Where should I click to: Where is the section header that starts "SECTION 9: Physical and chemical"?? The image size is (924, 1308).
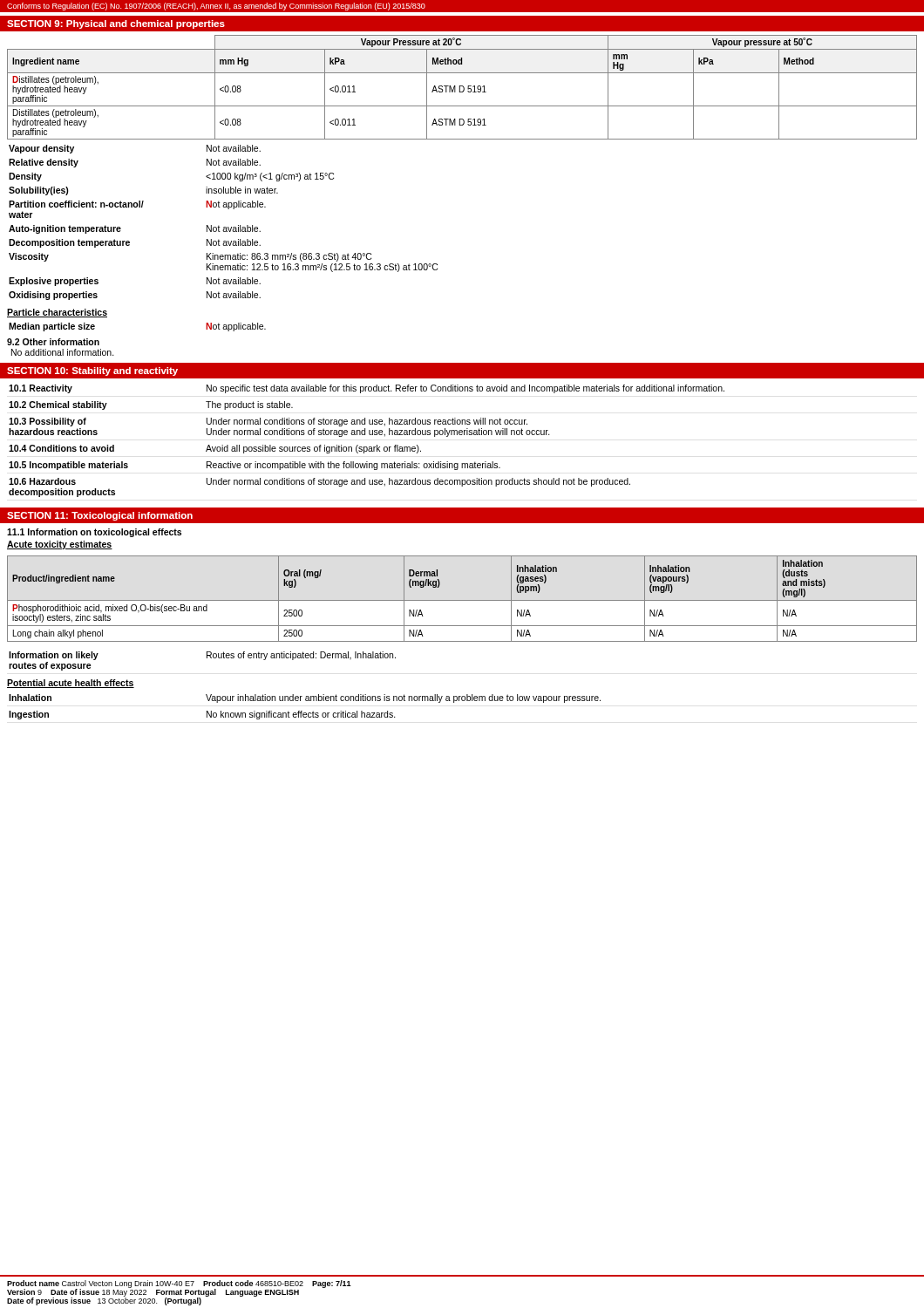pos(116,24)
